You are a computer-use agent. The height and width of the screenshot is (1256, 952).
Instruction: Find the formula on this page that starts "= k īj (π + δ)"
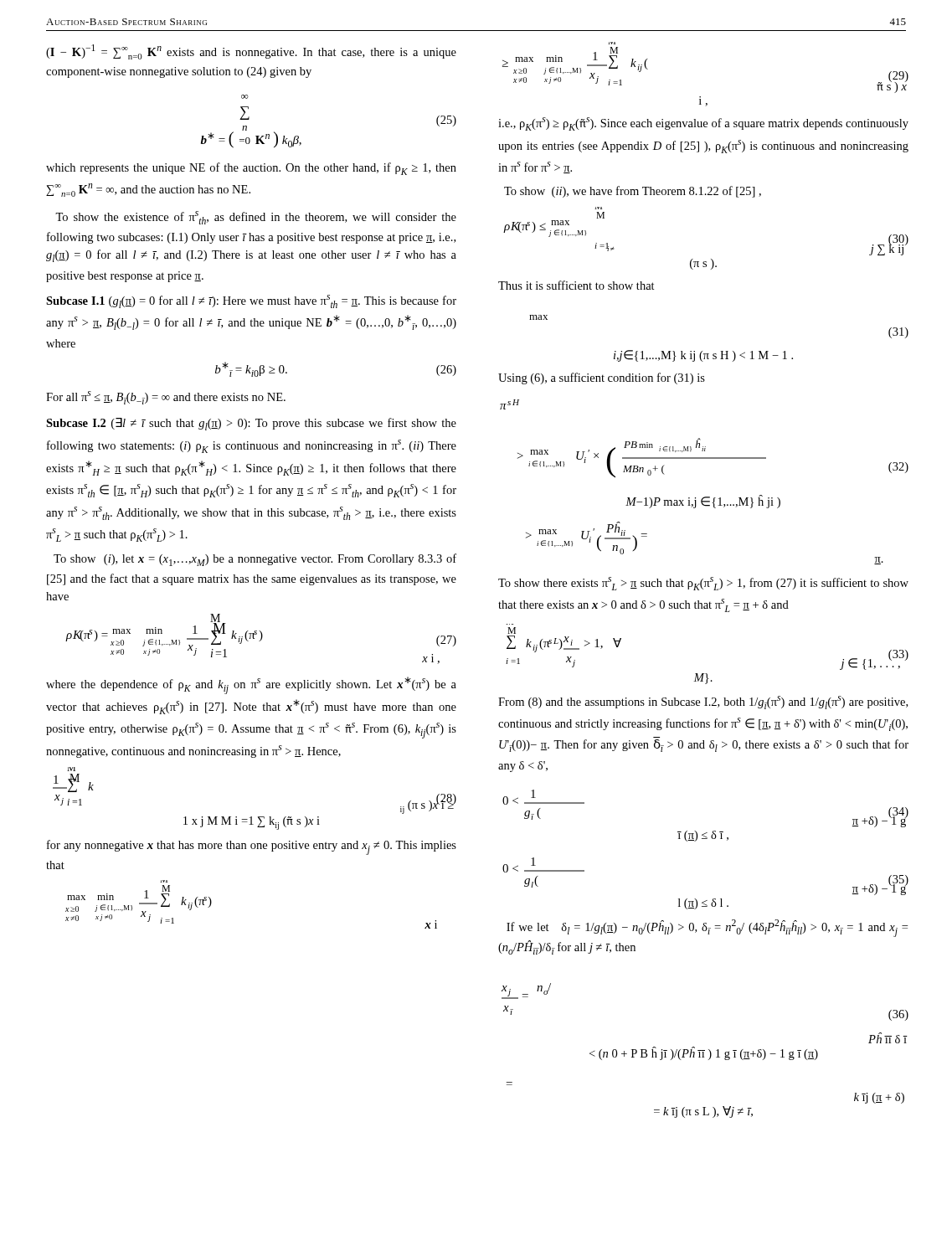point(879,1098)
